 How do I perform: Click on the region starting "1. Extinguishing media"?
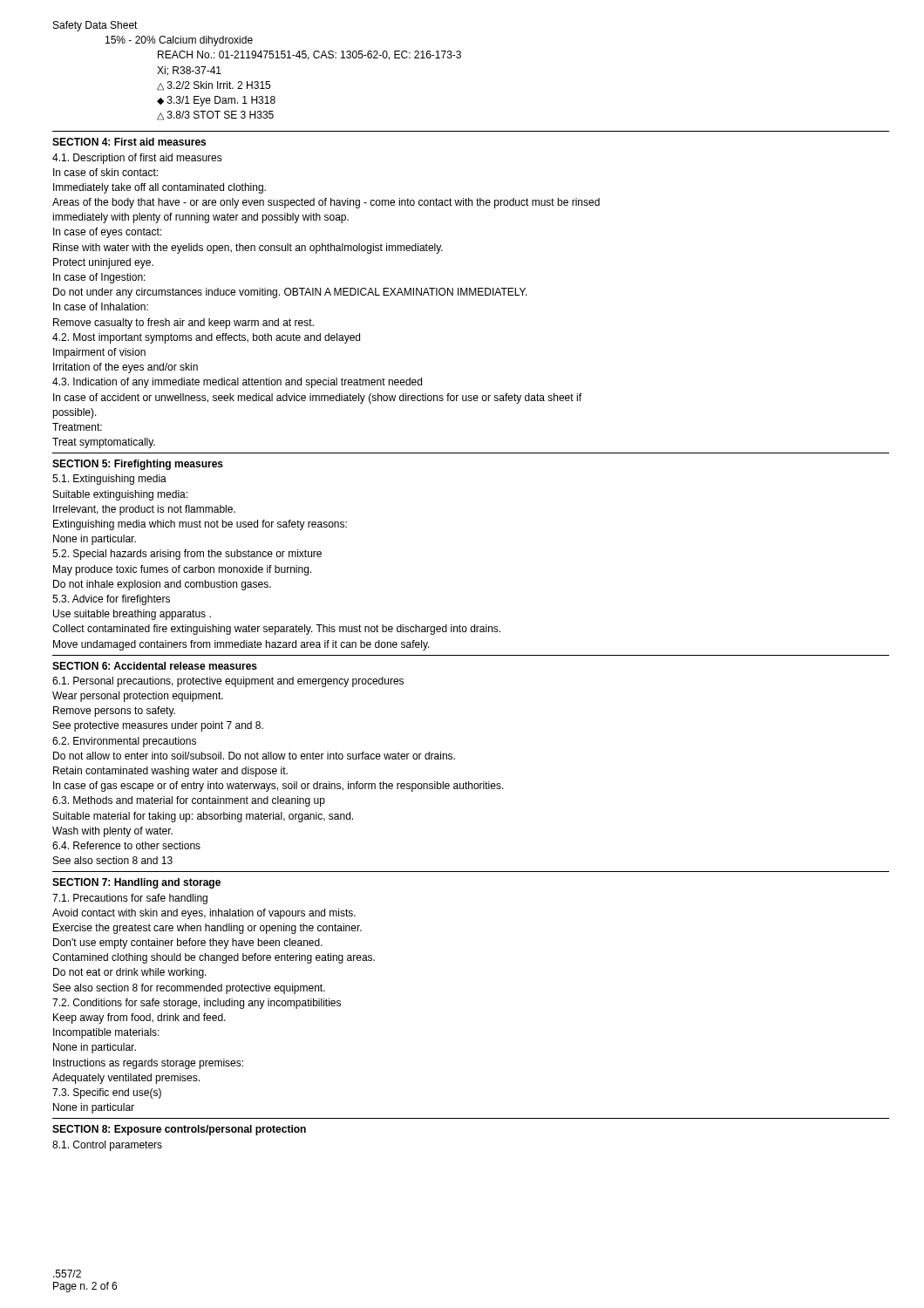109,480
